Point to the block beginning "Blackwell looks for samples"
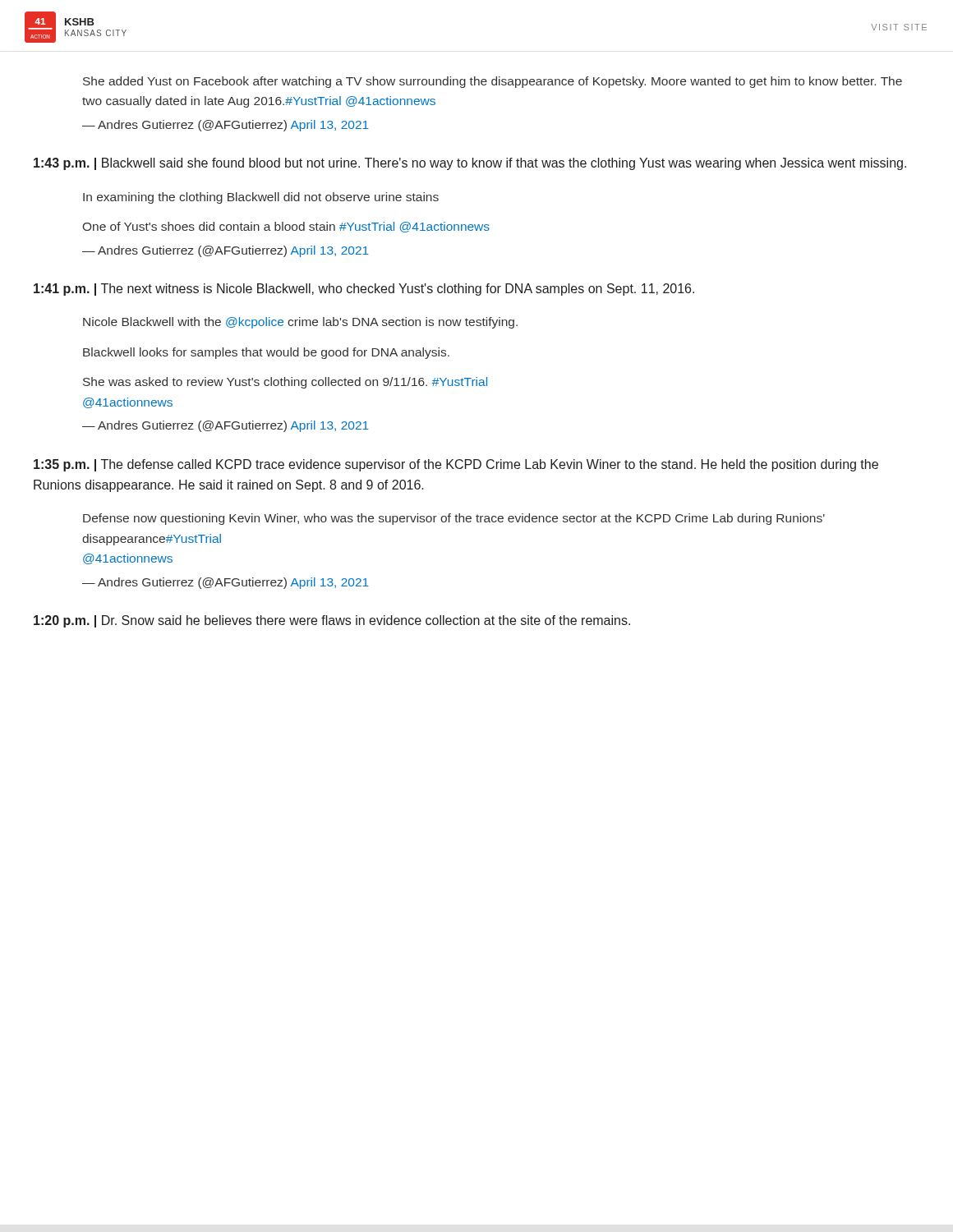This screenshot has height=1232, width=953. [x=266, y=352]
